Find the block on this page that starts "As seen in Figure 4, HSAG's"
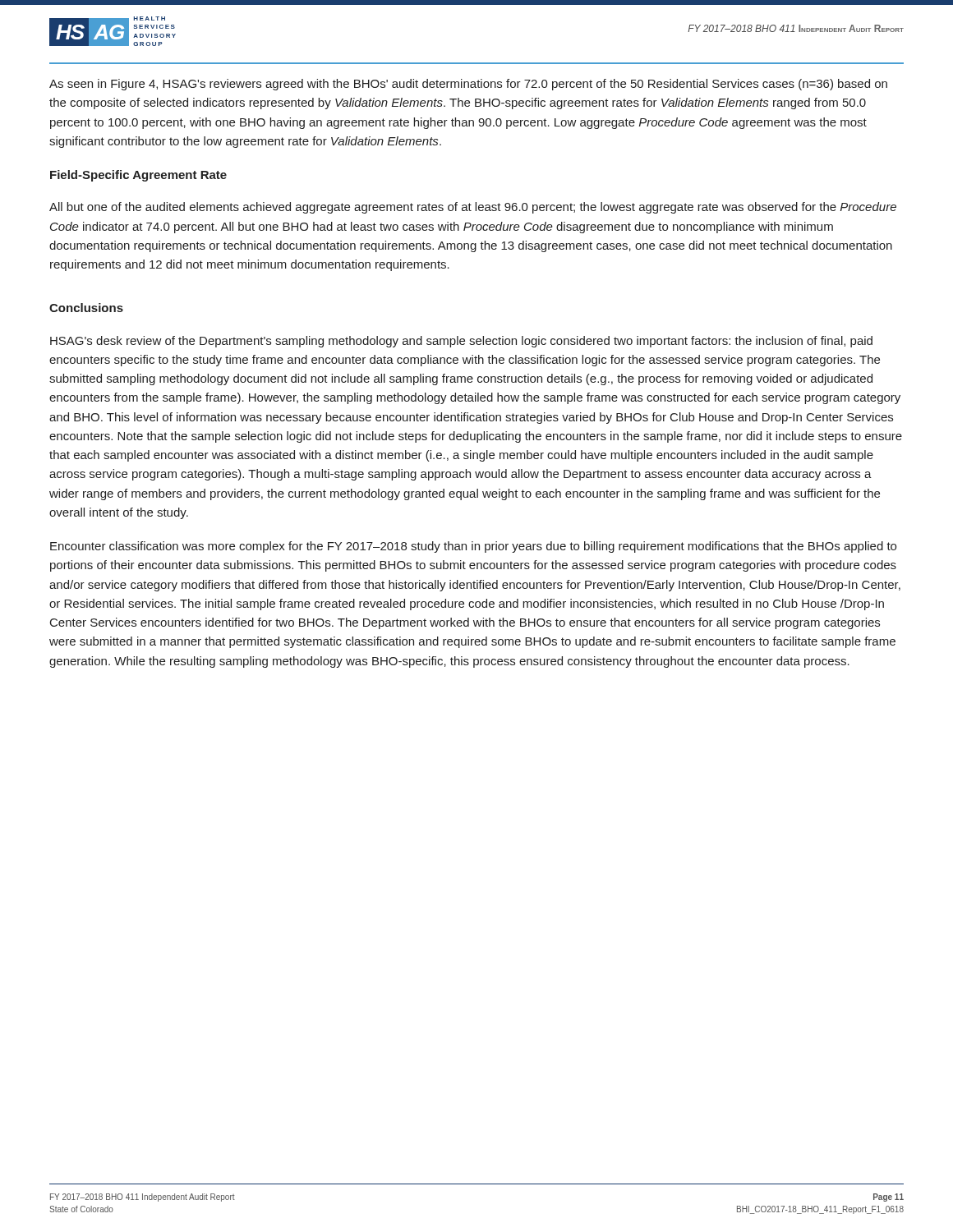This screenshot has width=953, height=1232. pos(476,112)
